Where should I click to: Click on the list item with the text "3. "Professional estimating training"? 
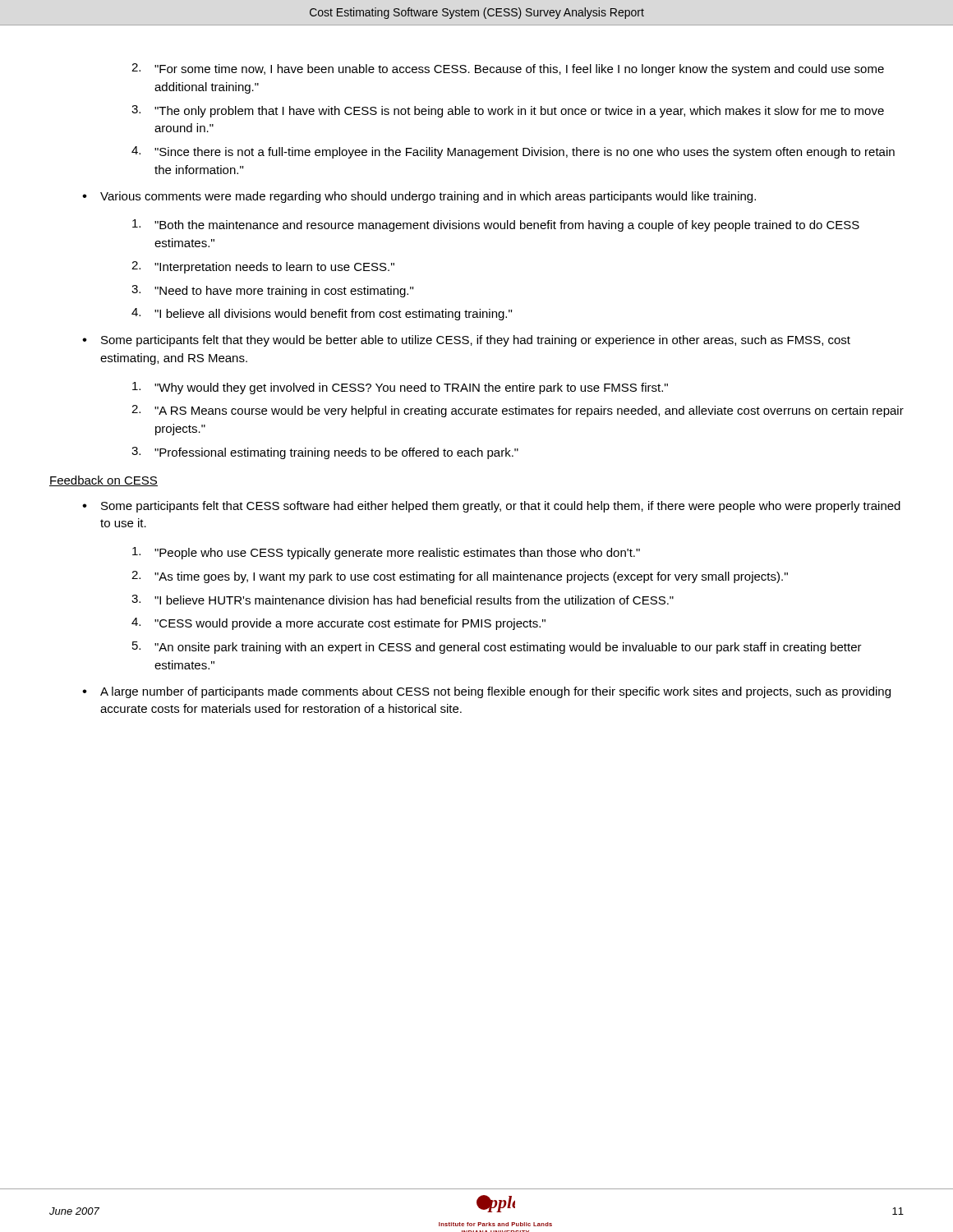[x=518, y=452]
